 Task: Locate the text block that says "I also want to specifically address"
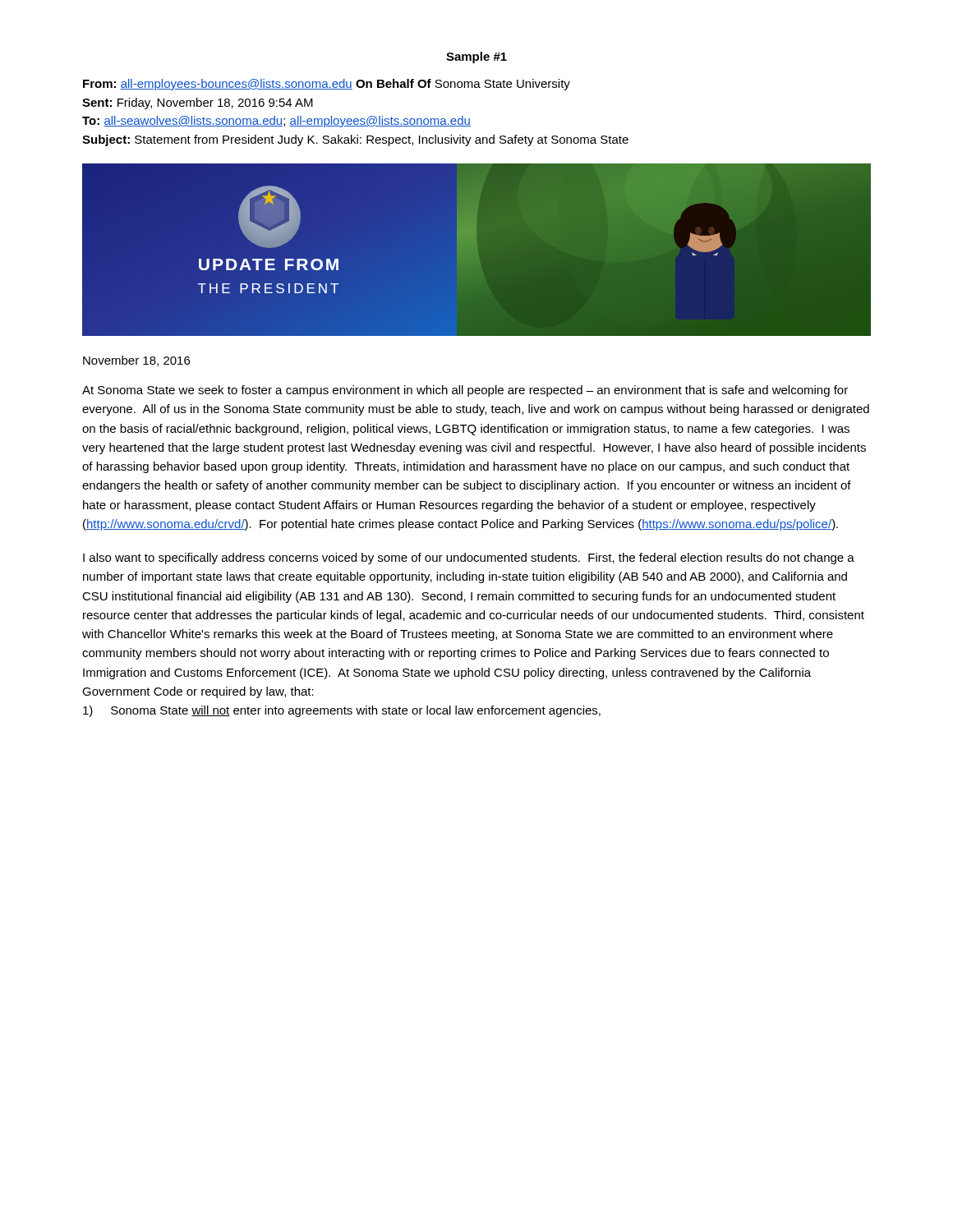coord(473,634)
